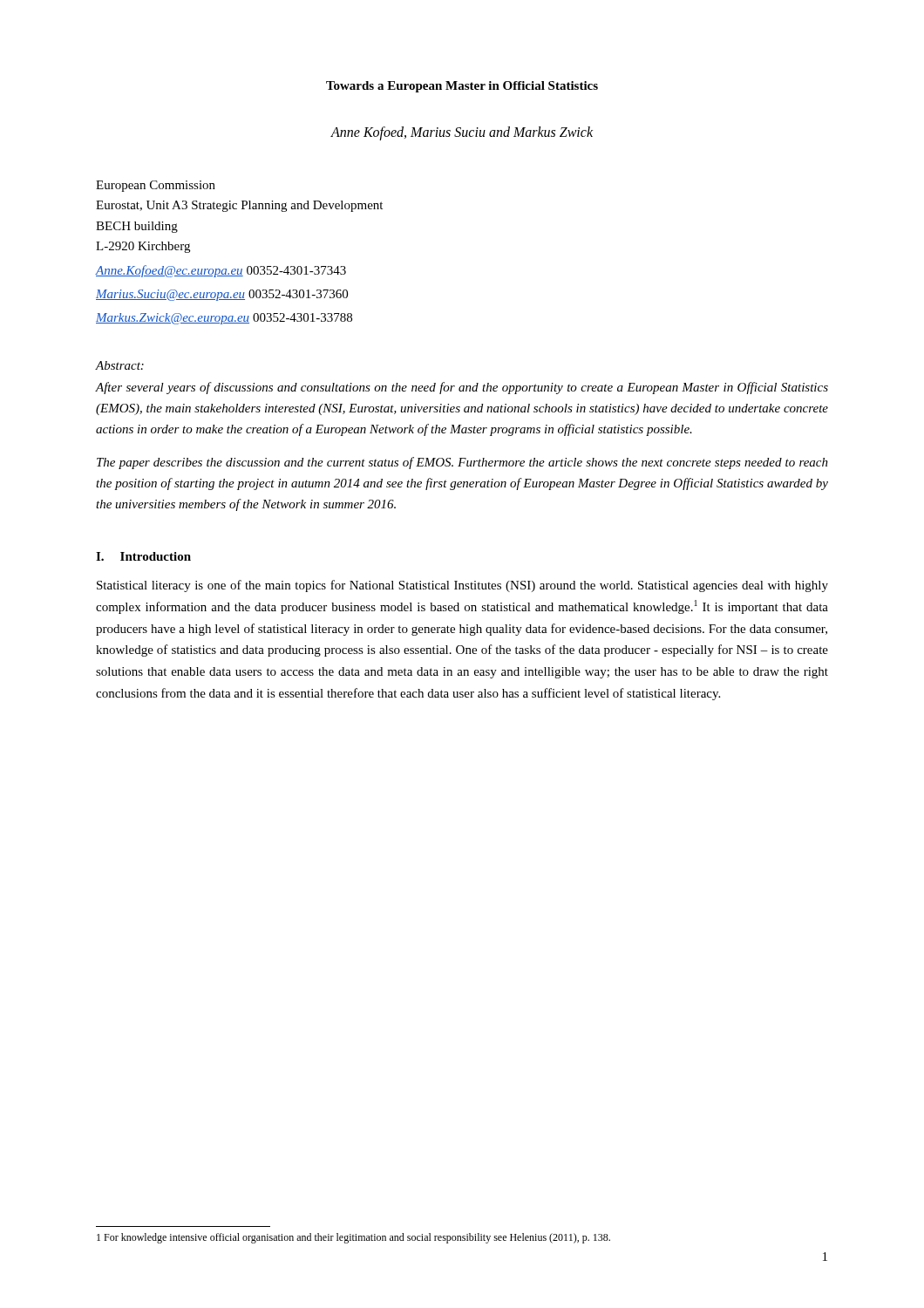924x1308 pixels.
Task: Find "Markus.Zwick@ec.europa.eu 00352-4301-33788" on this page
Action: [224, 317]
